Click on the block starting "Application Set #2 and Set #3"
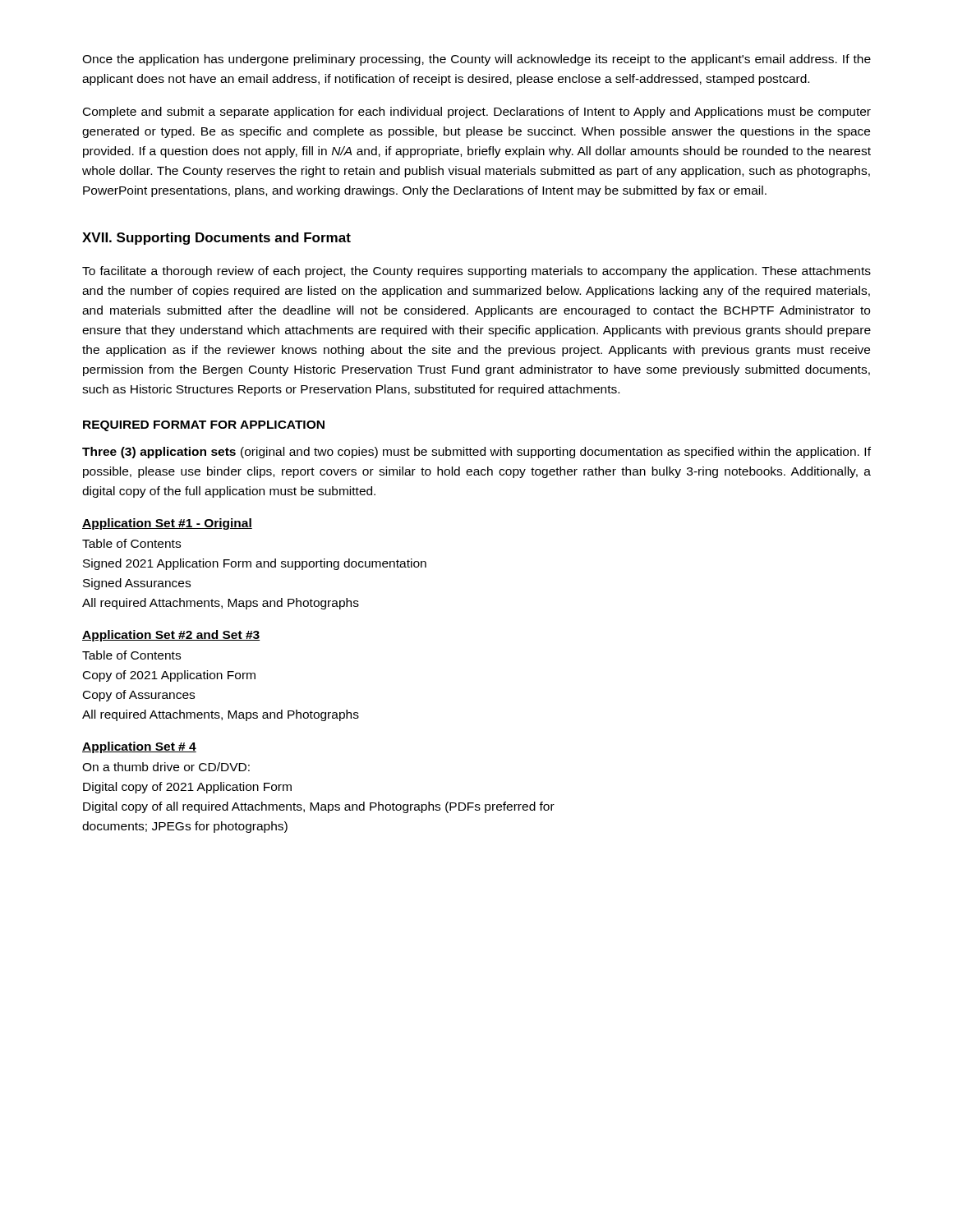 (171, 635)
